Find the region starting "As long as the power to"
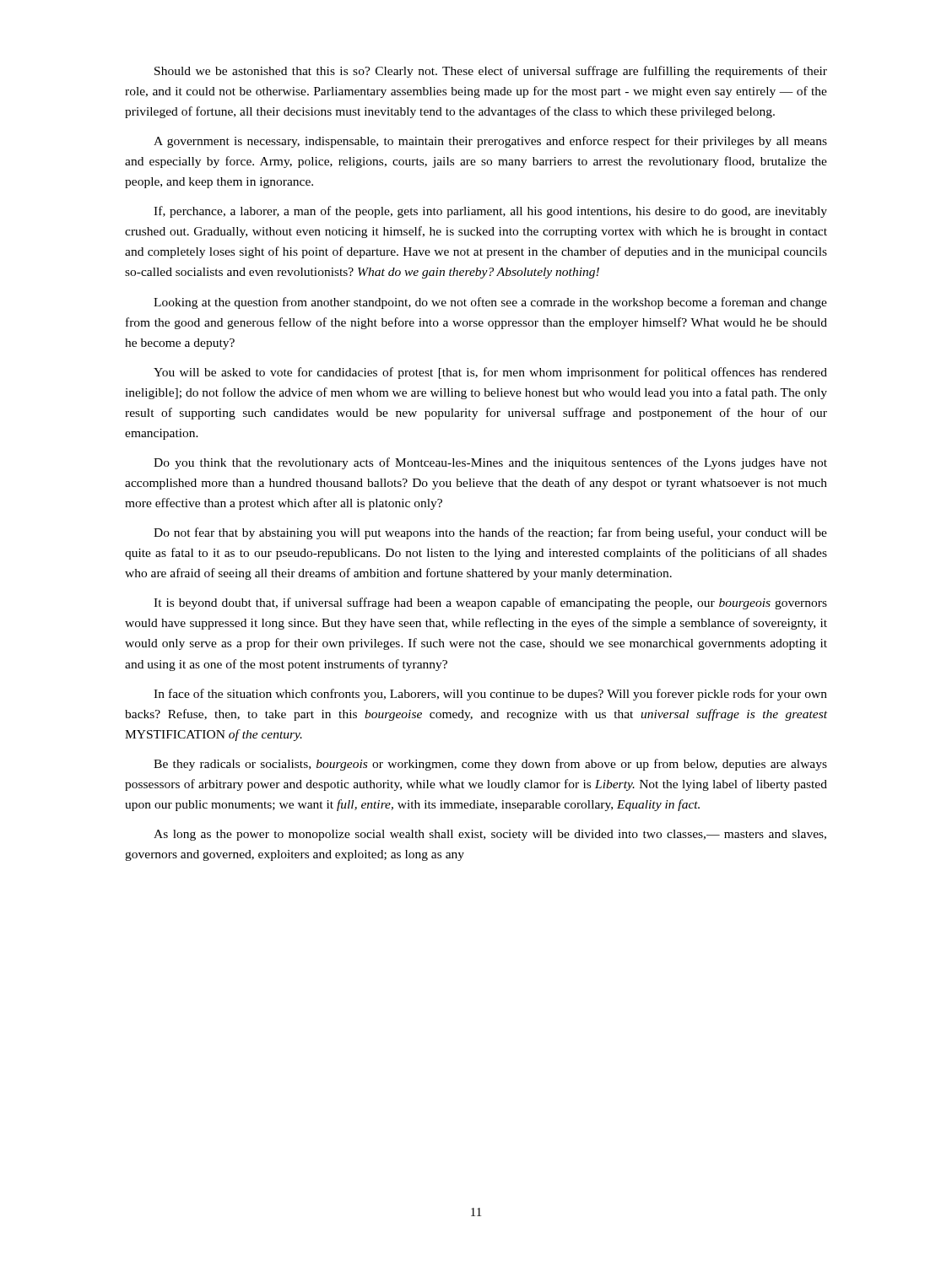Viewport: 952px width, 1266px height. [476, 844]
